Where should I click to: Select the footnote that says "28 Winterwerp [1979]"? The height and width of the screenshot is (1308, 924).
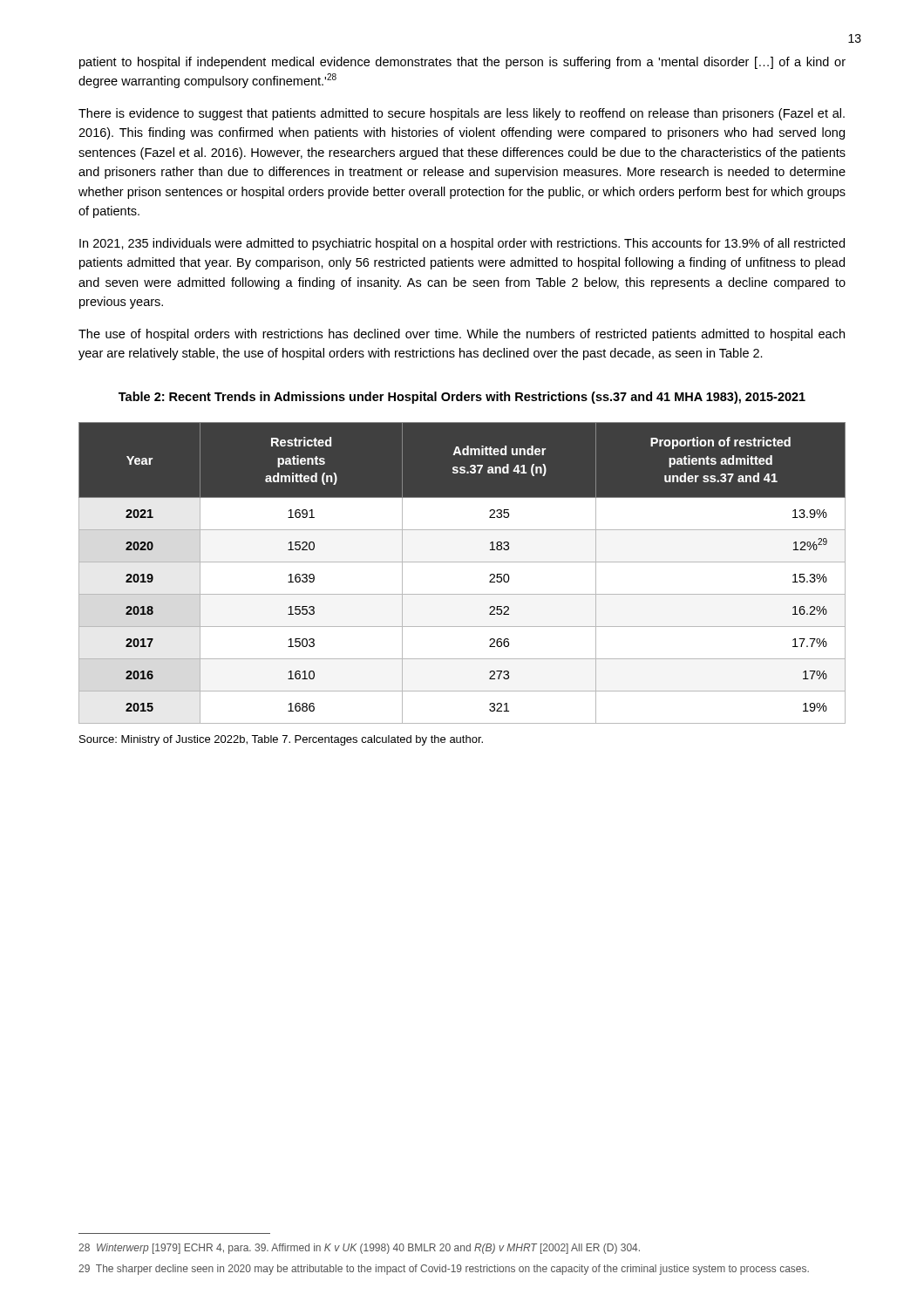[360, 1248]
